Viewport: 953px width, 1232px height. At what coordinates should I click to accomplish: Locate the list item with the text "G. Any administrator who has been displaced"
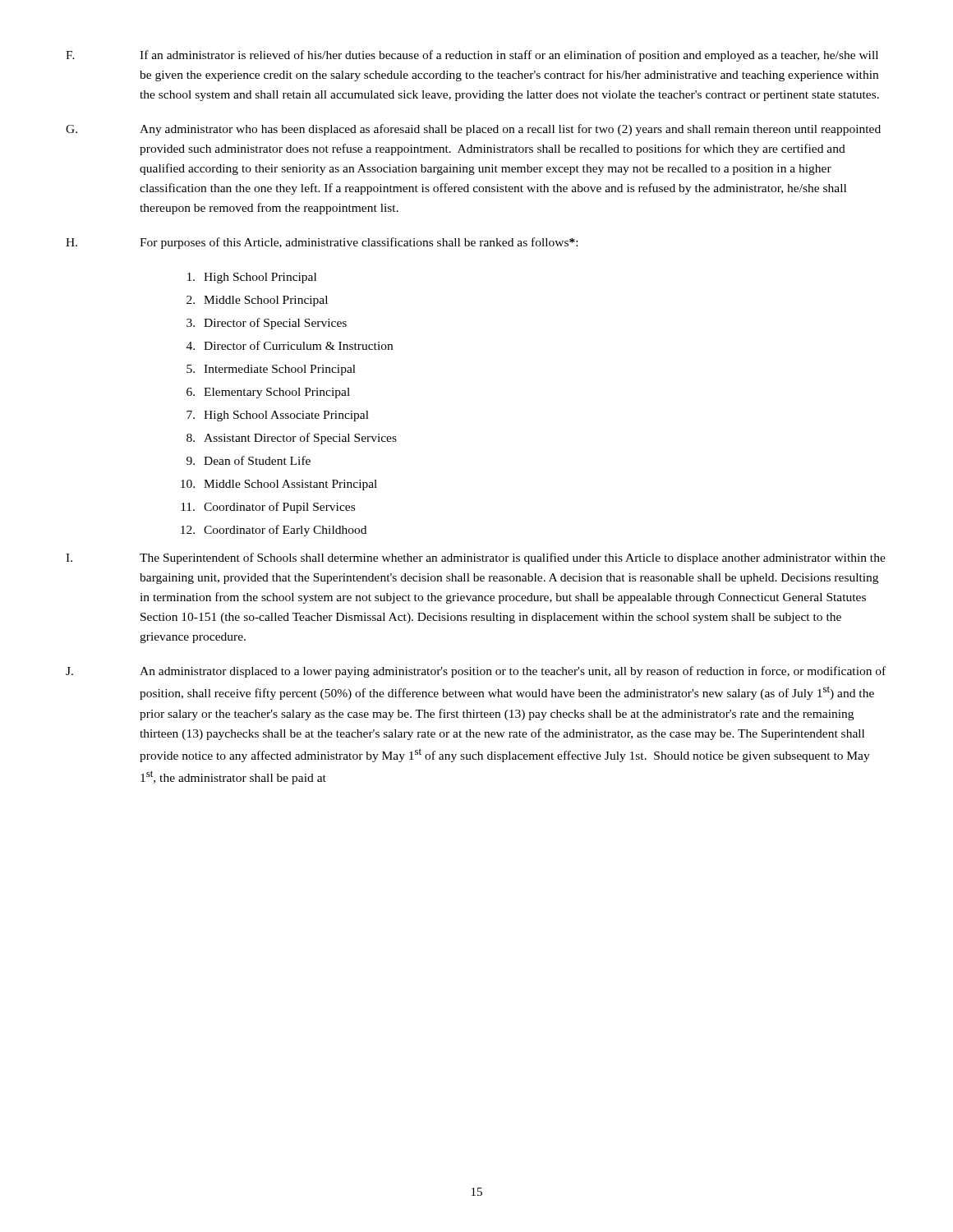[476, 168]
